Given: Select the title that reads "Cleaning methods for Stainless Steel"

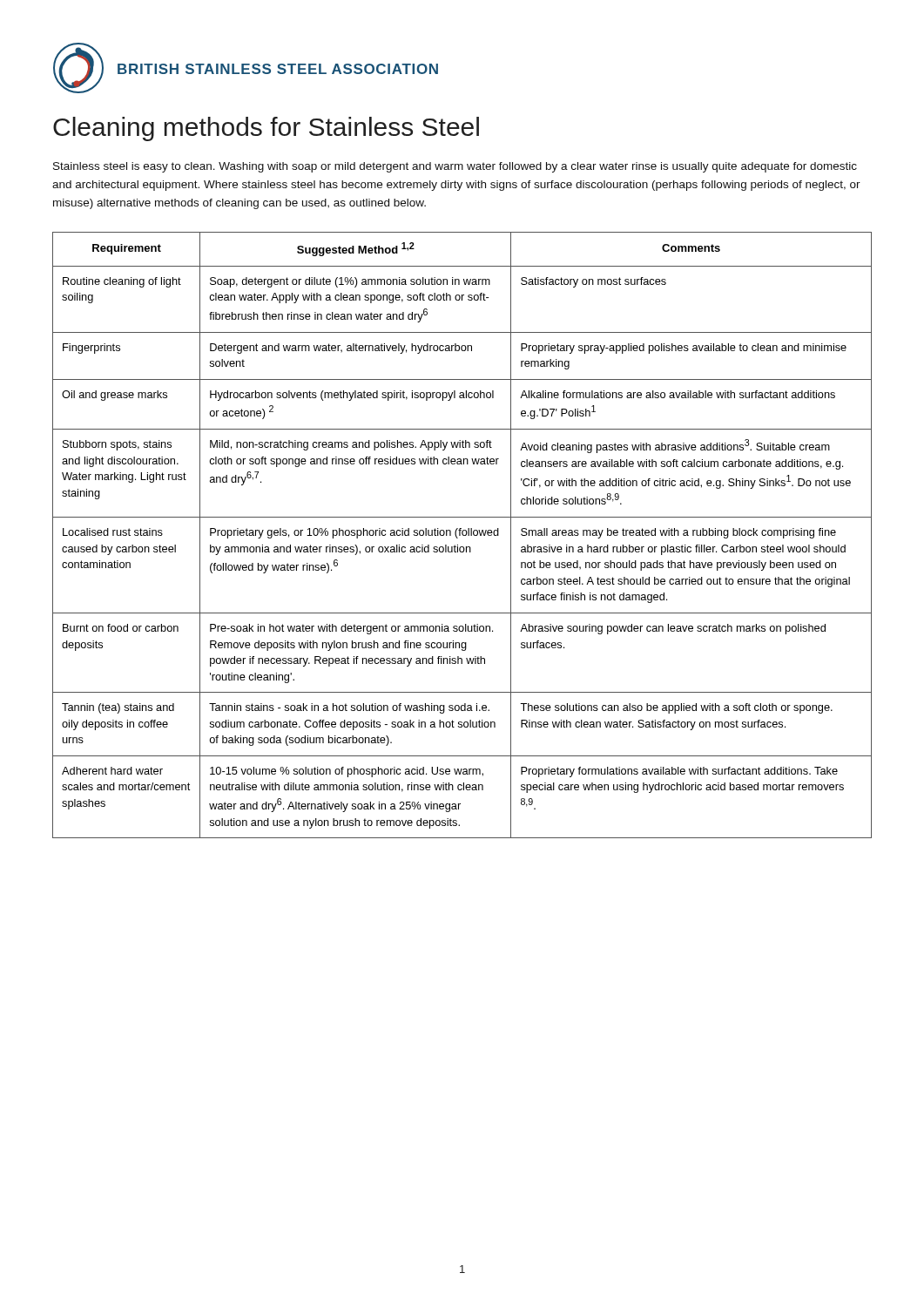Looking at the screenshot, I should click(462, 127).
